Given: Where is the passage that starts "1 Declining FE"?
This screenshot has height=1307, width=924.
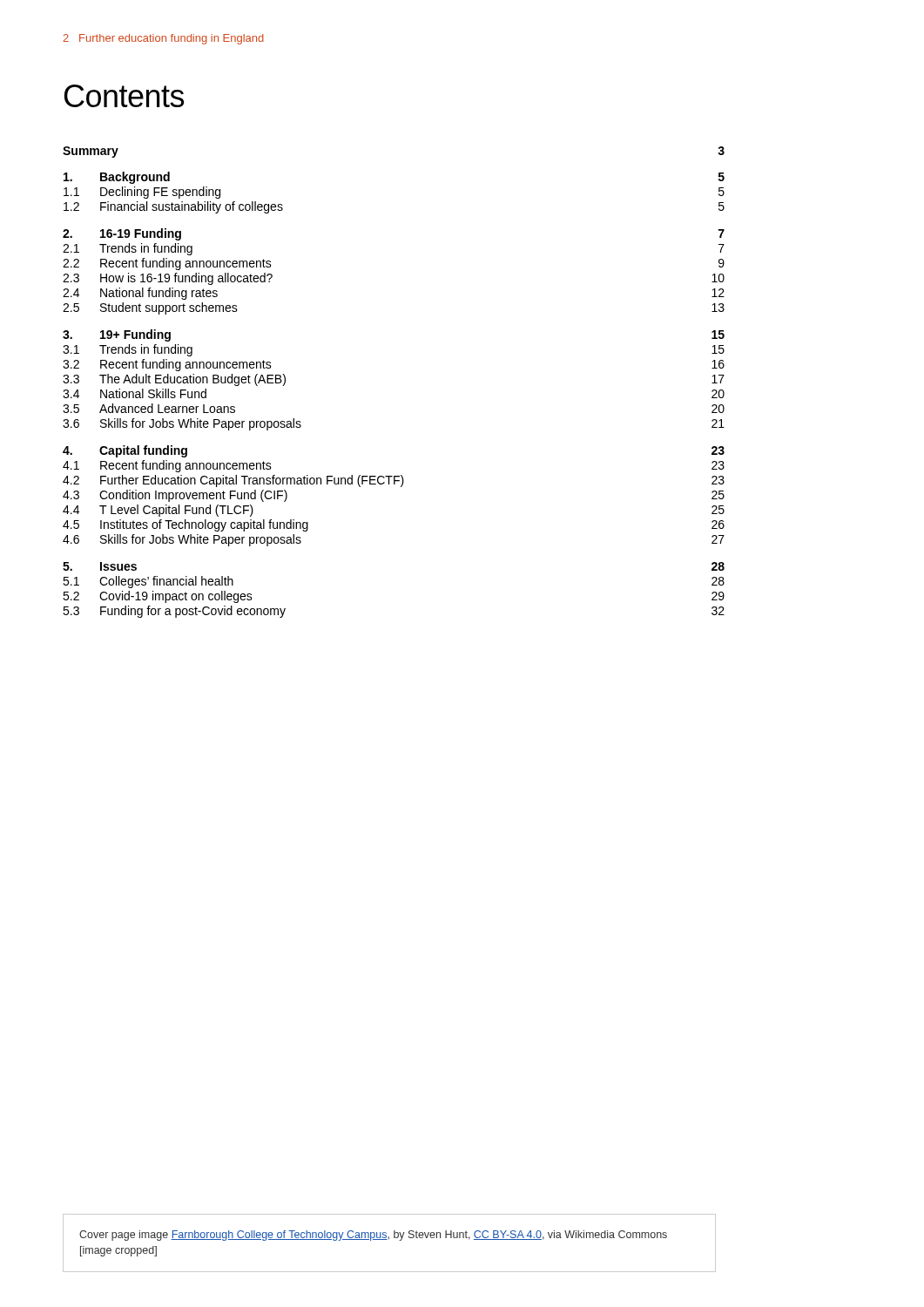Looking at the screenshot, I should pyautogui.click(x=156, y=192).
